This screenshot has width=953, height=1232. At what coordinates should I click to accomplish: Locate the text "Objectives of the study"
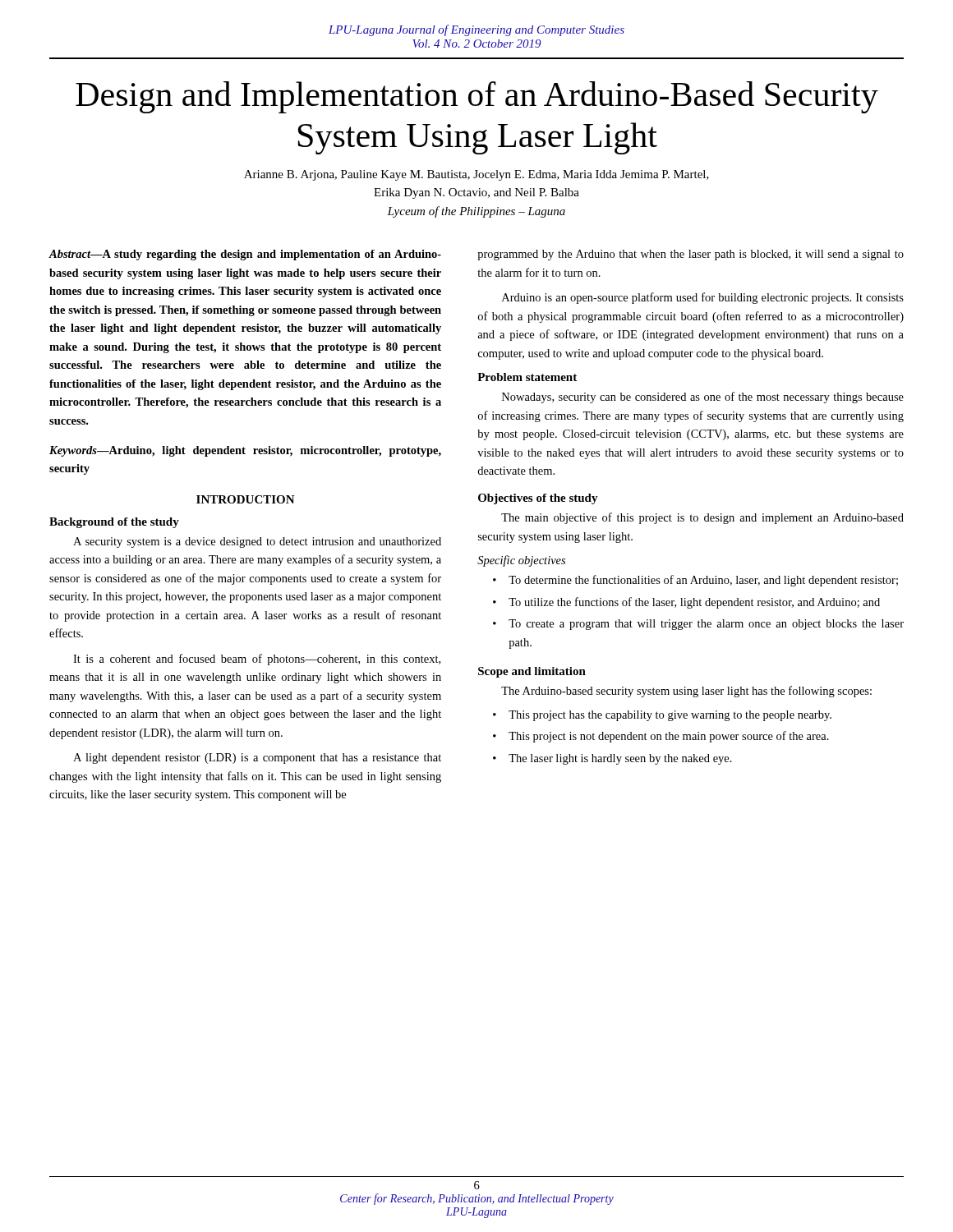click(538, 498)
